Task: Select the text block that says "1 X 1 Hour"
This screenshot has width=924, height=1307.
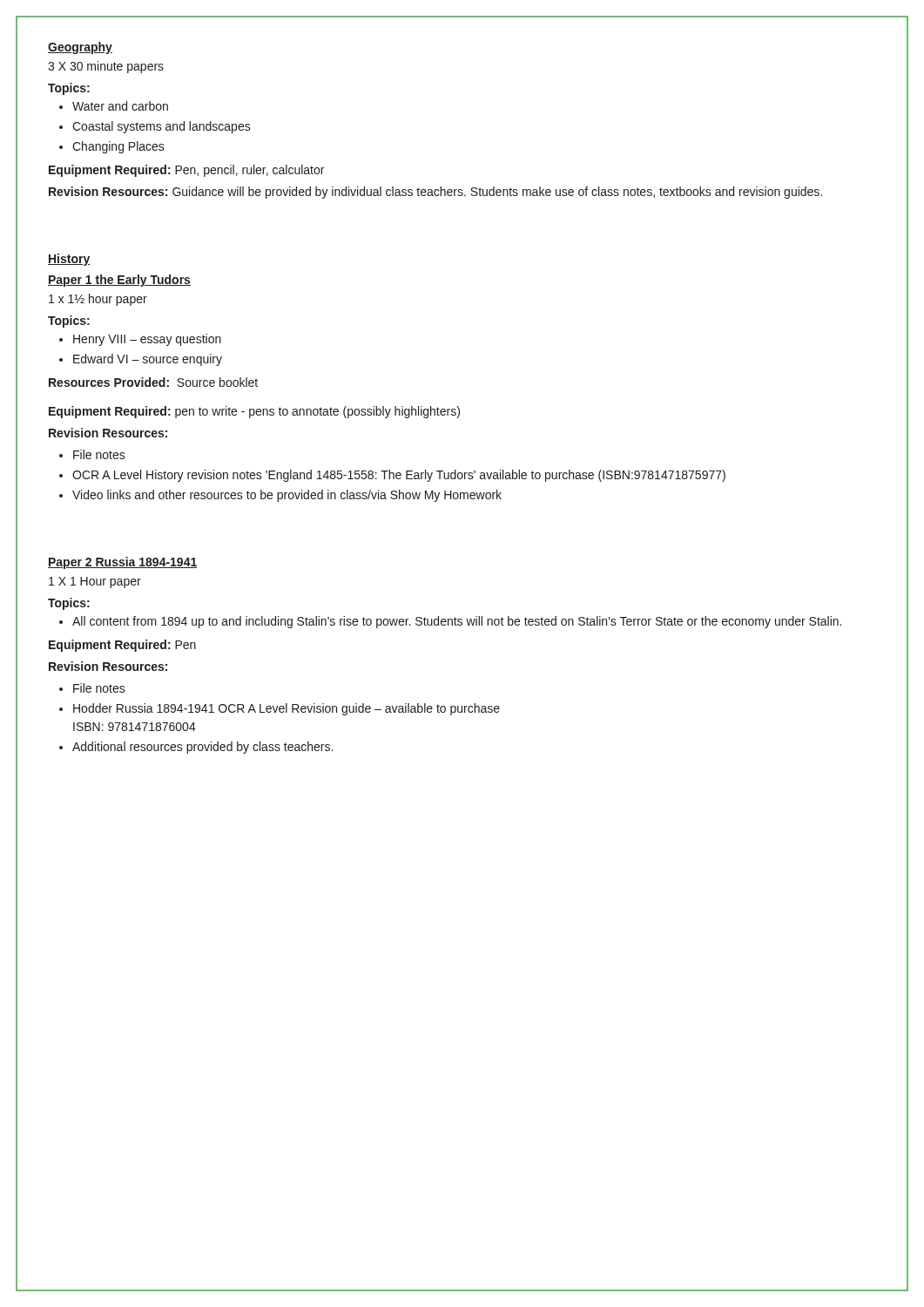Action: [x=94, y=581]
